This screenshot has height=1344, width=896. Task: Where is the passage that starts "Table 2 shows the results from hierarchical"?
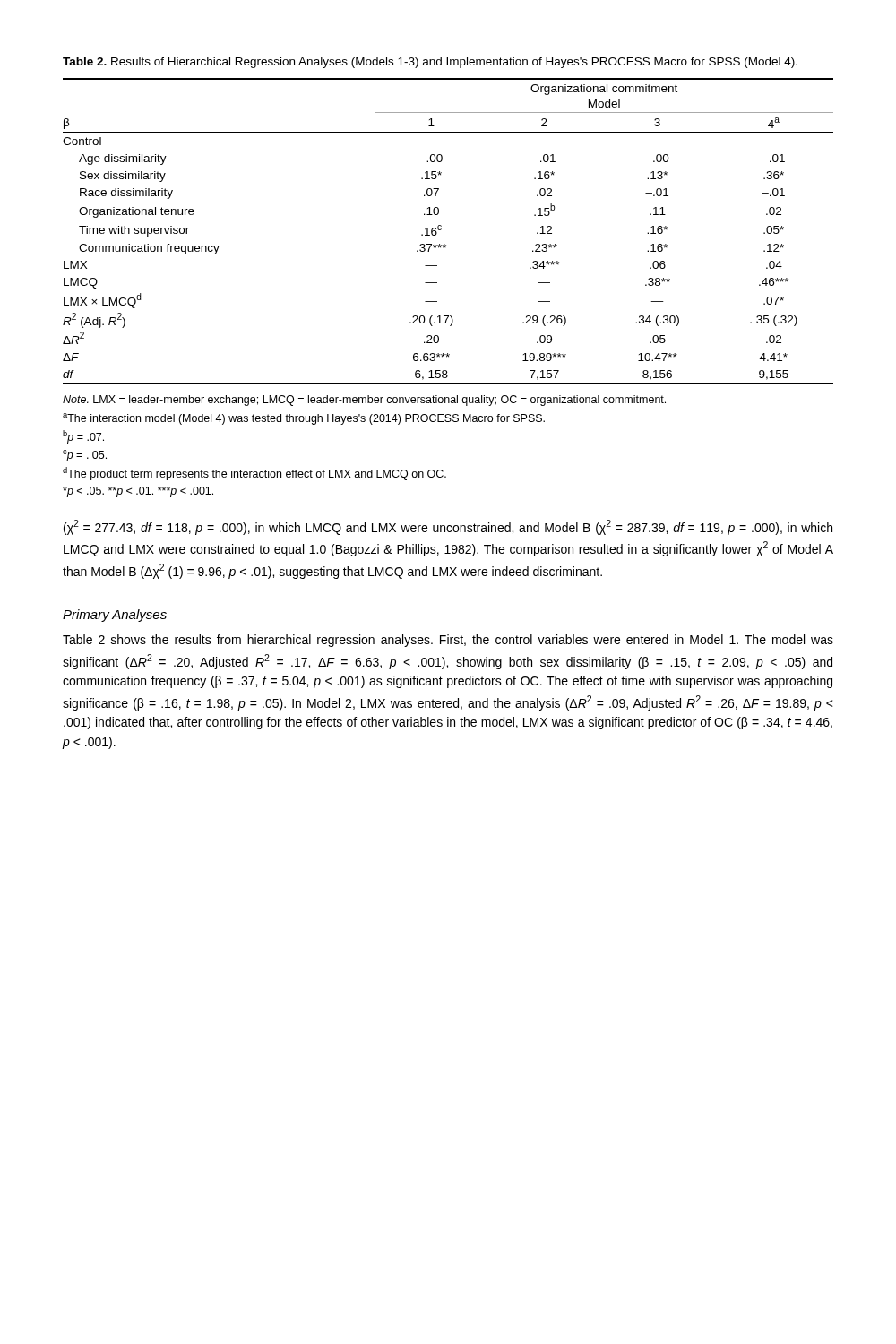coord(448,691)
